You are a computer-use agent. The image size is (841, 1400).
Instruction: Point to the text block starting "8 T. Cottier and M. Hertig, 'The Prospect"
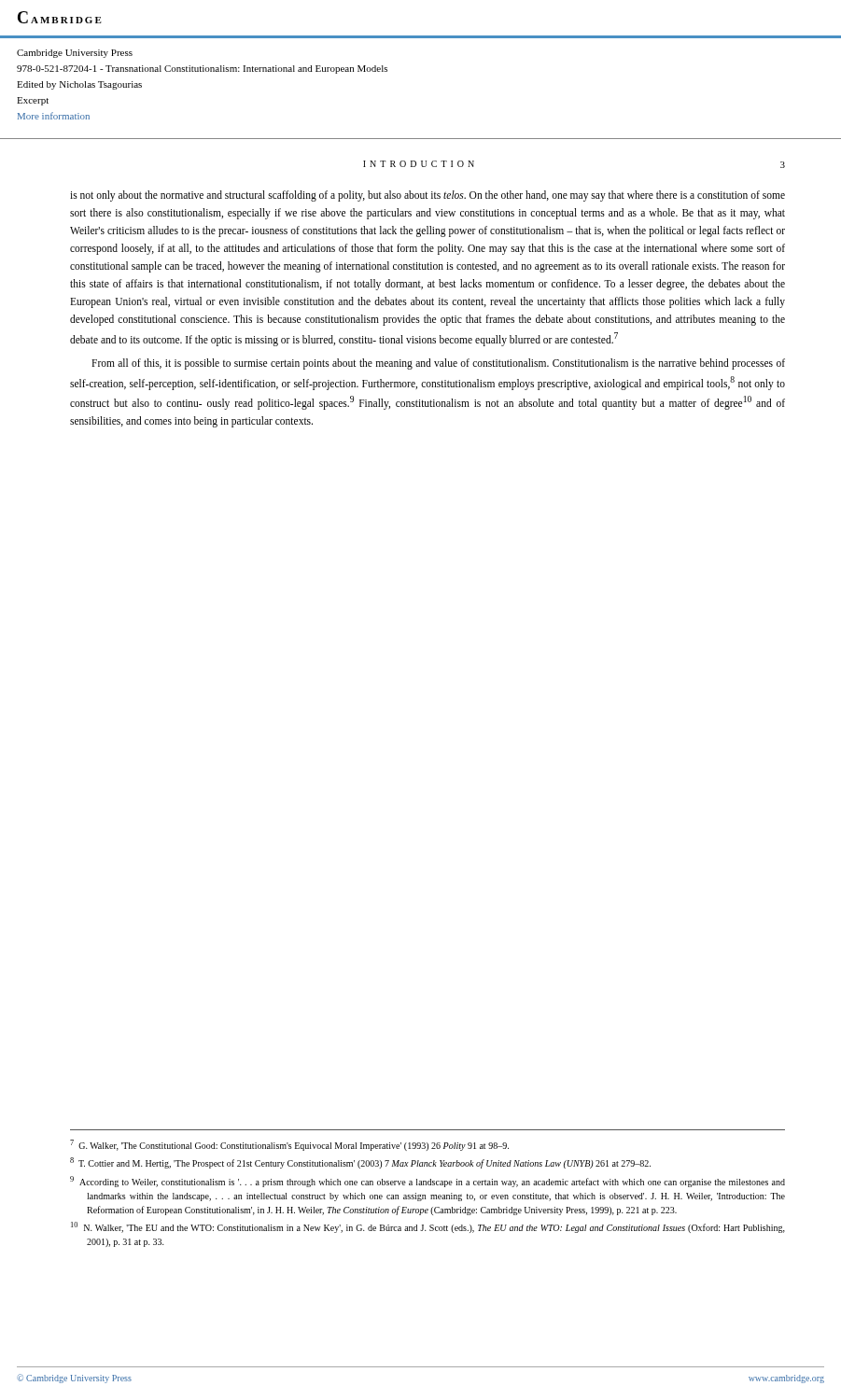tap(361, 1163)
